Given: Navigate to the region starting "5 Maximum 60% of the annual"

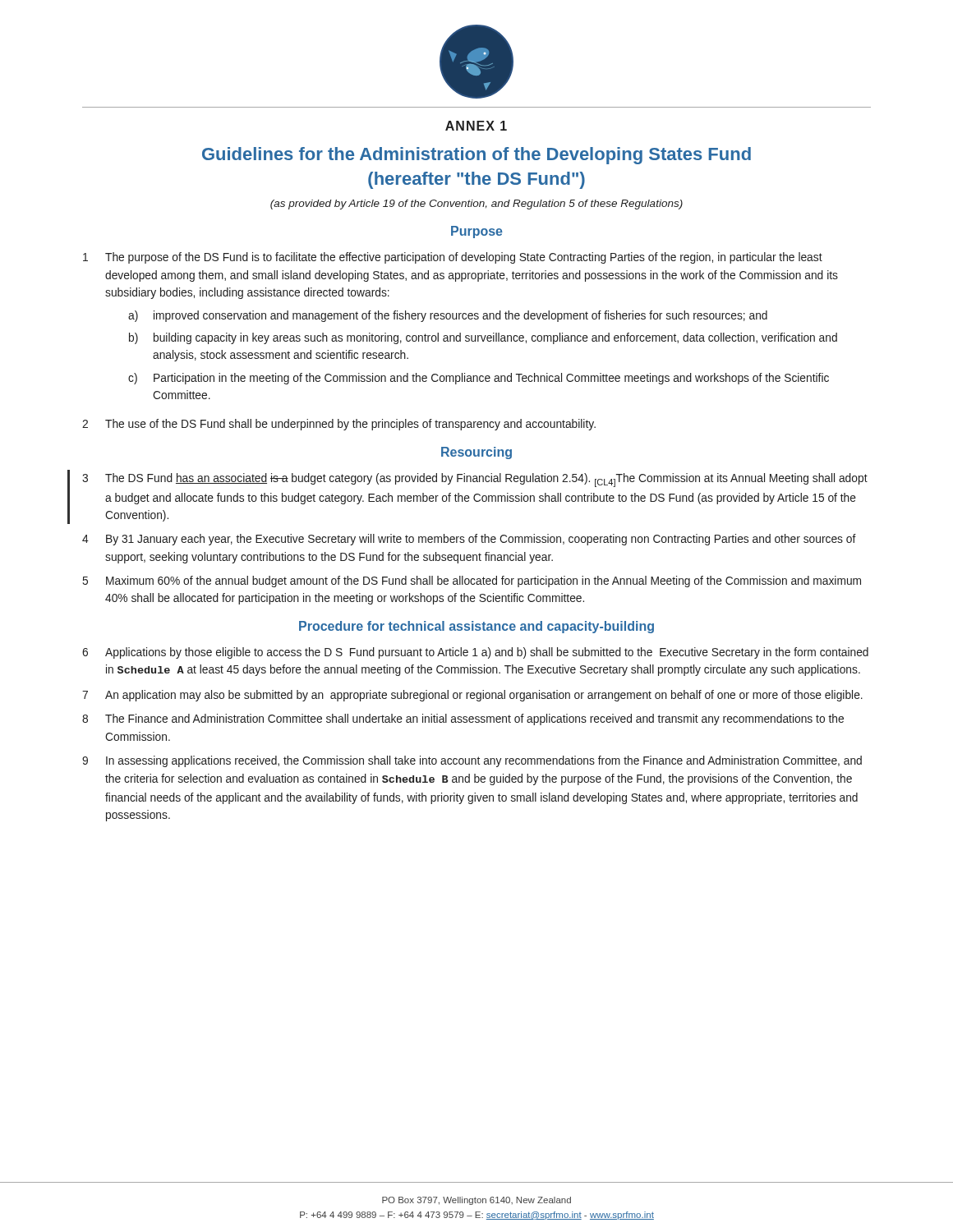Looking at the screenshot, I should [476, 590].
